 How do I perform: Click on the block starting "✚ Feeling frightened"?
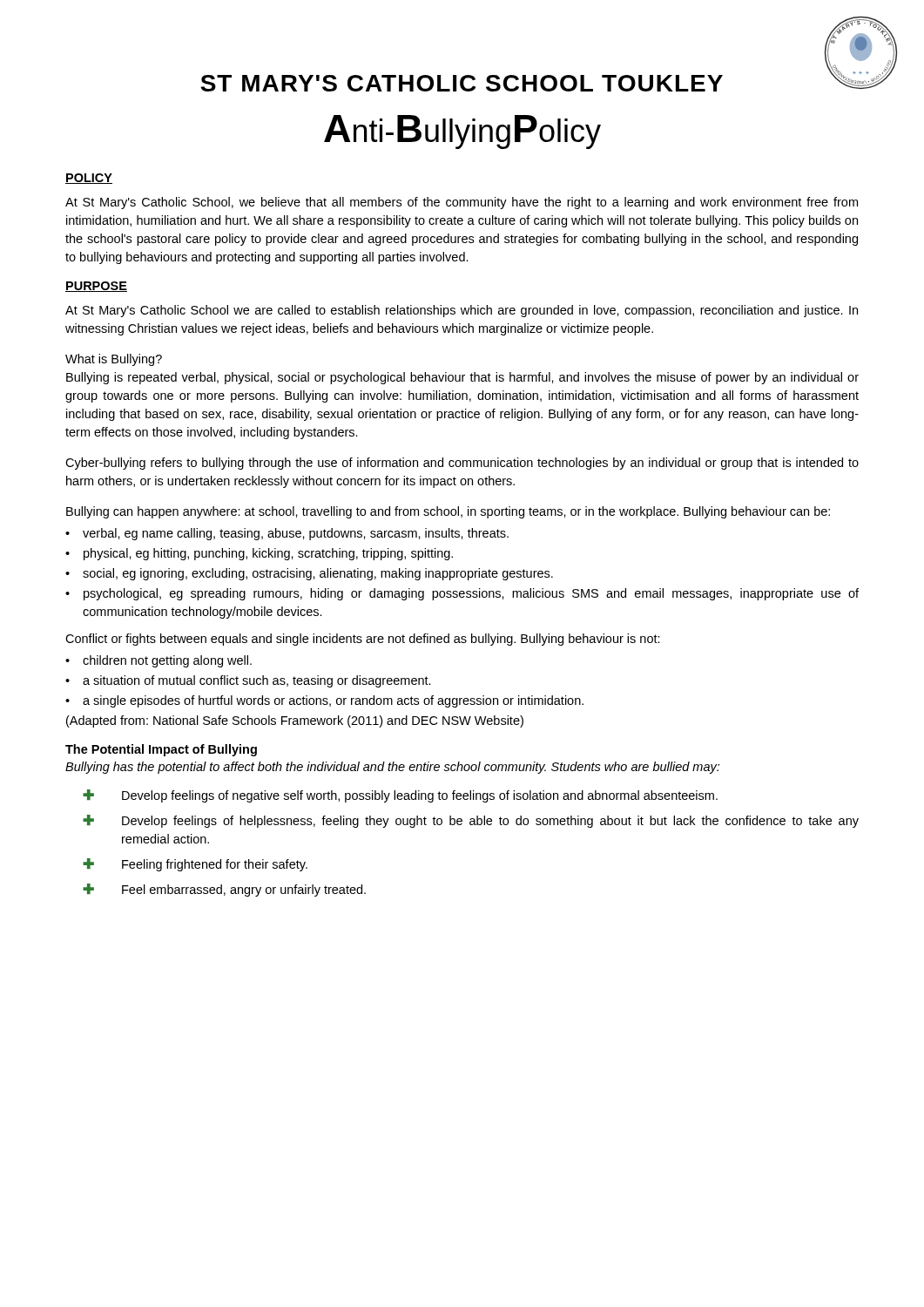point(195,865)
